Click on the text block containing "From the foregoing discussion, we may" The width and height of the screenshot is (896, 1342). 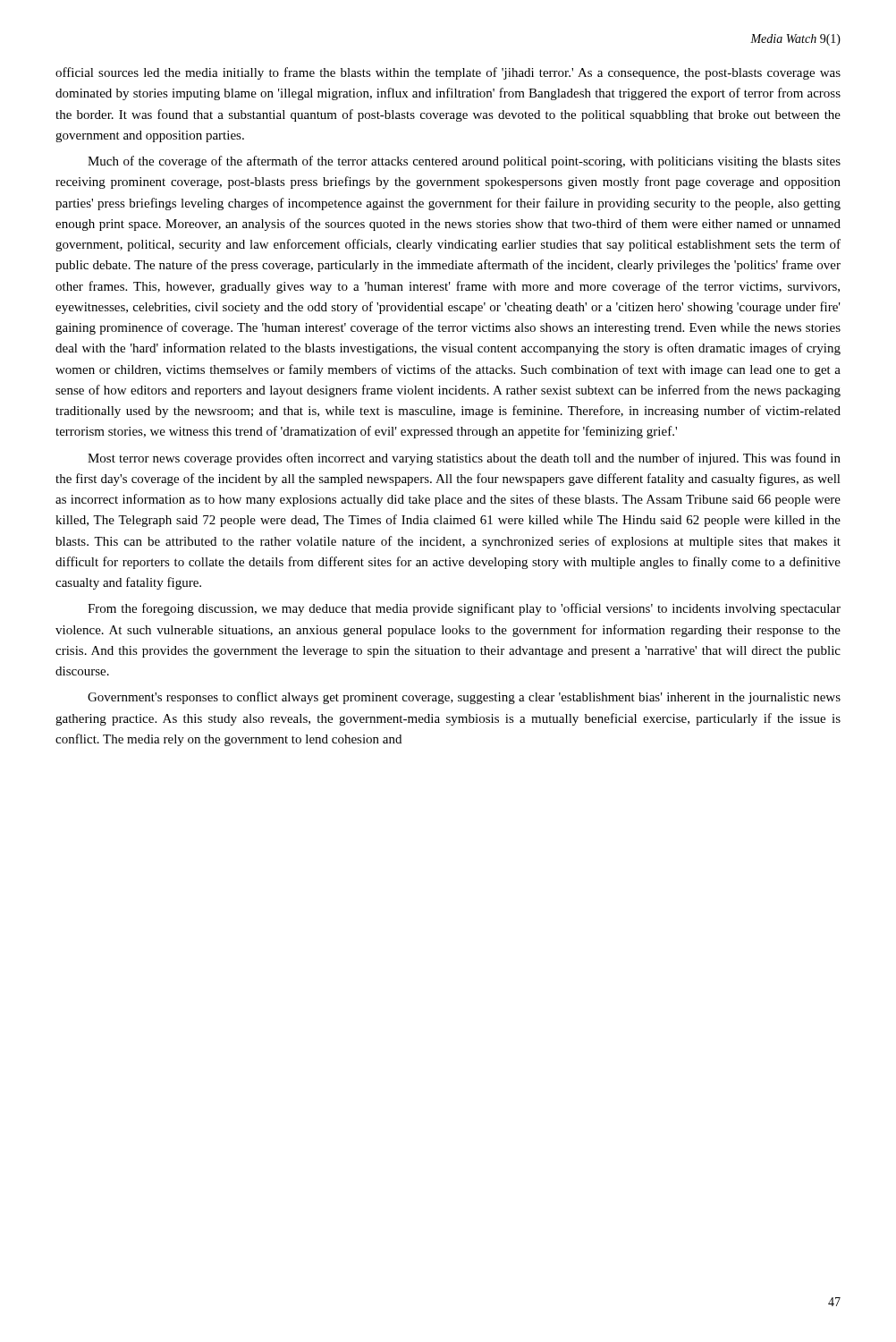[x=448, y=640]
